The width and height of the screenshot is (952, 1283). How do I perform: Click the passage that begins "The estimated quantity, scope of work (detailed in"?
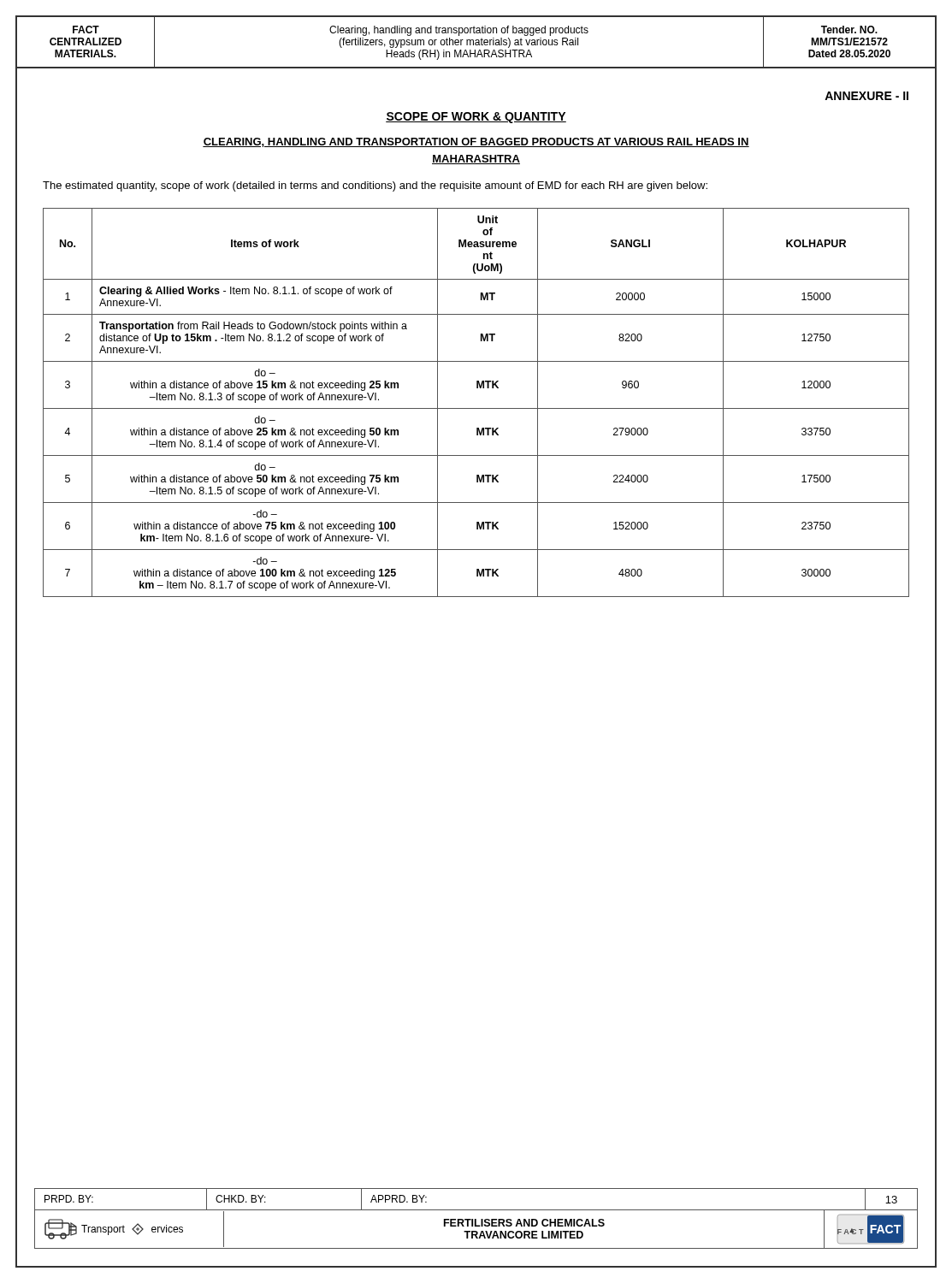click(x=375, y=185)
